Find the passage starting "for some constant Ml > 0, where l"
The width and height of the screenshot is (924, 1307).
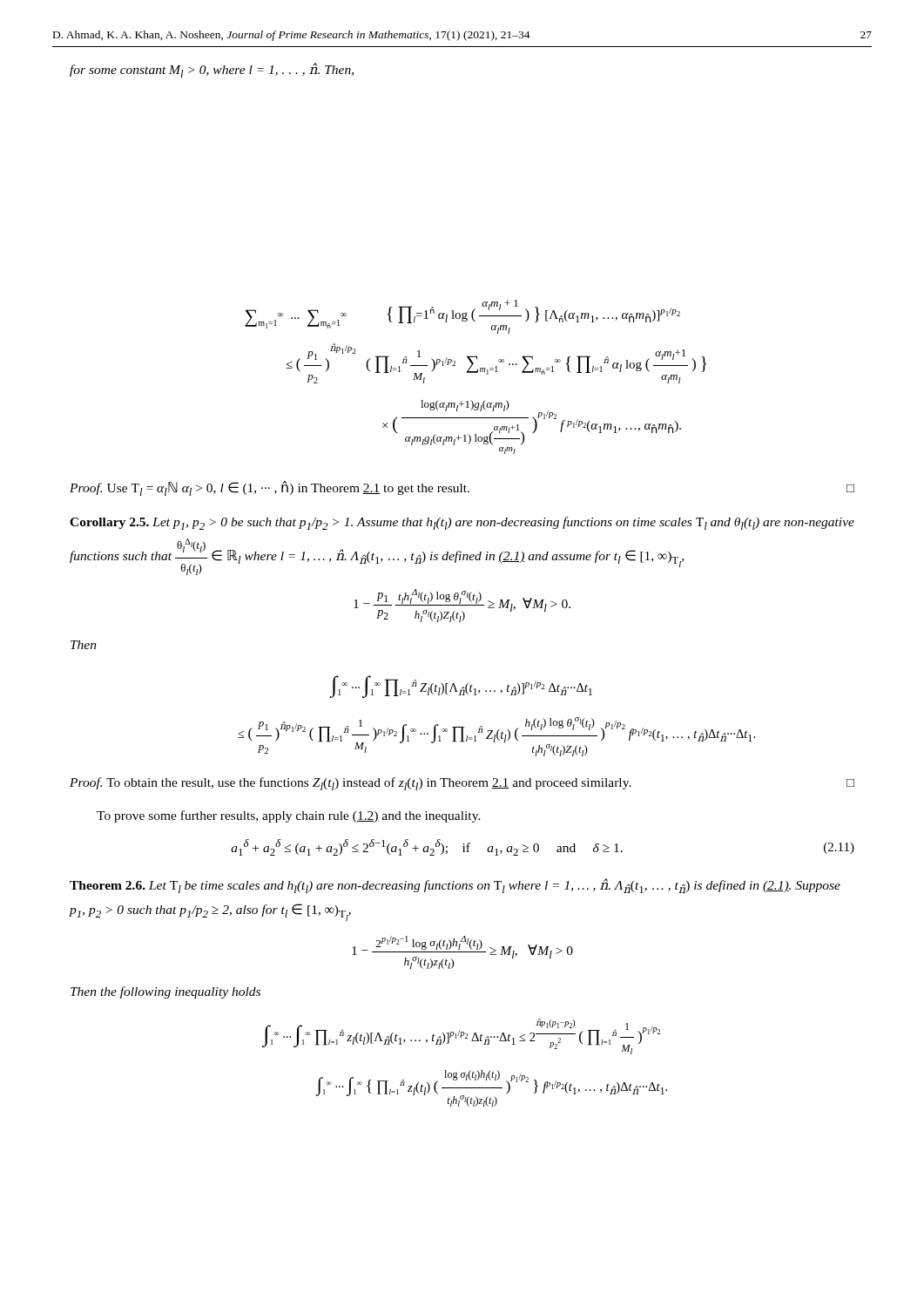pyautogui.click(x=212, y=71)
